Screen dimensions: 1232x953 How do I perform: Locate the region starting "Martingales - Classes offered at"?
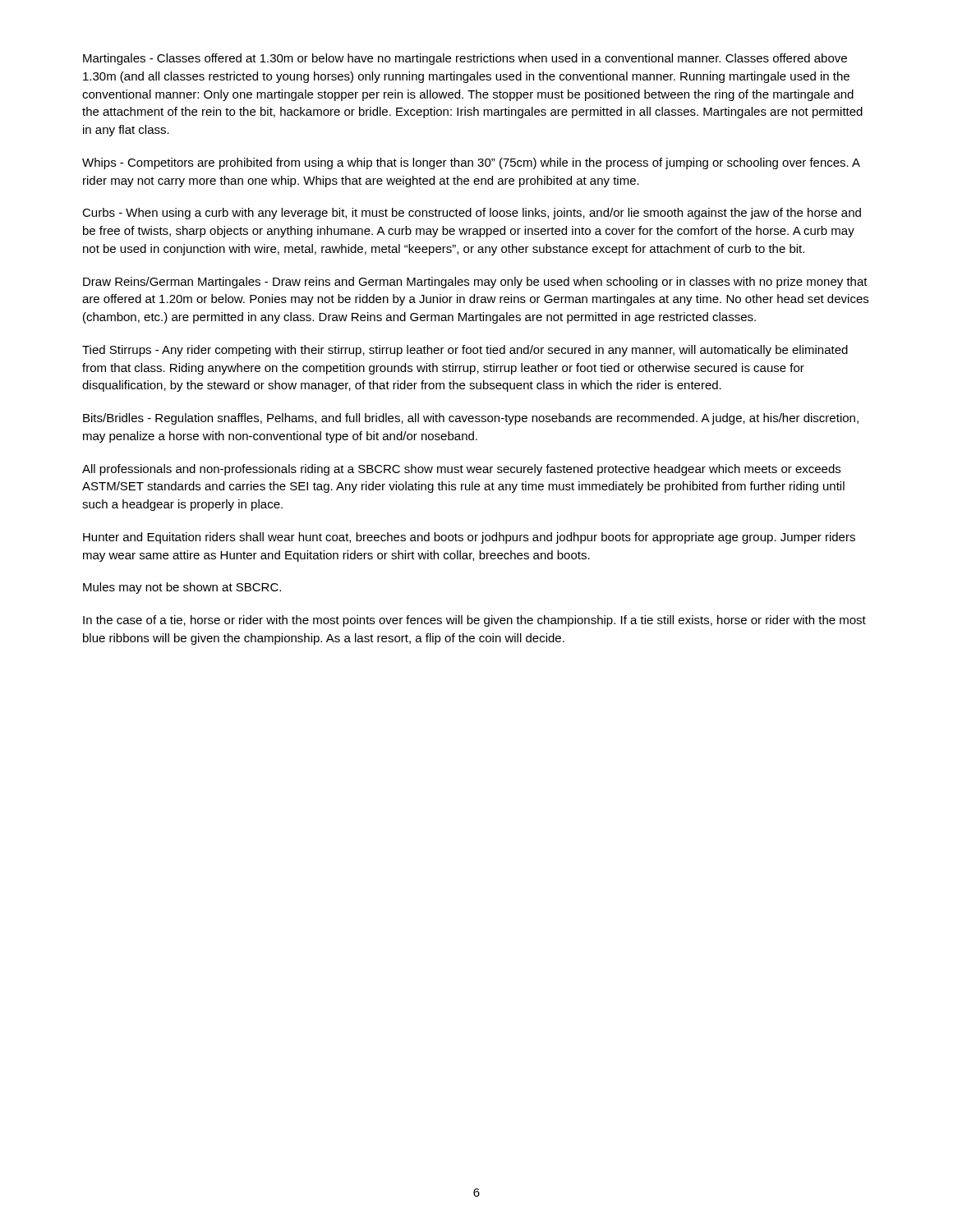tap(473, 94)
